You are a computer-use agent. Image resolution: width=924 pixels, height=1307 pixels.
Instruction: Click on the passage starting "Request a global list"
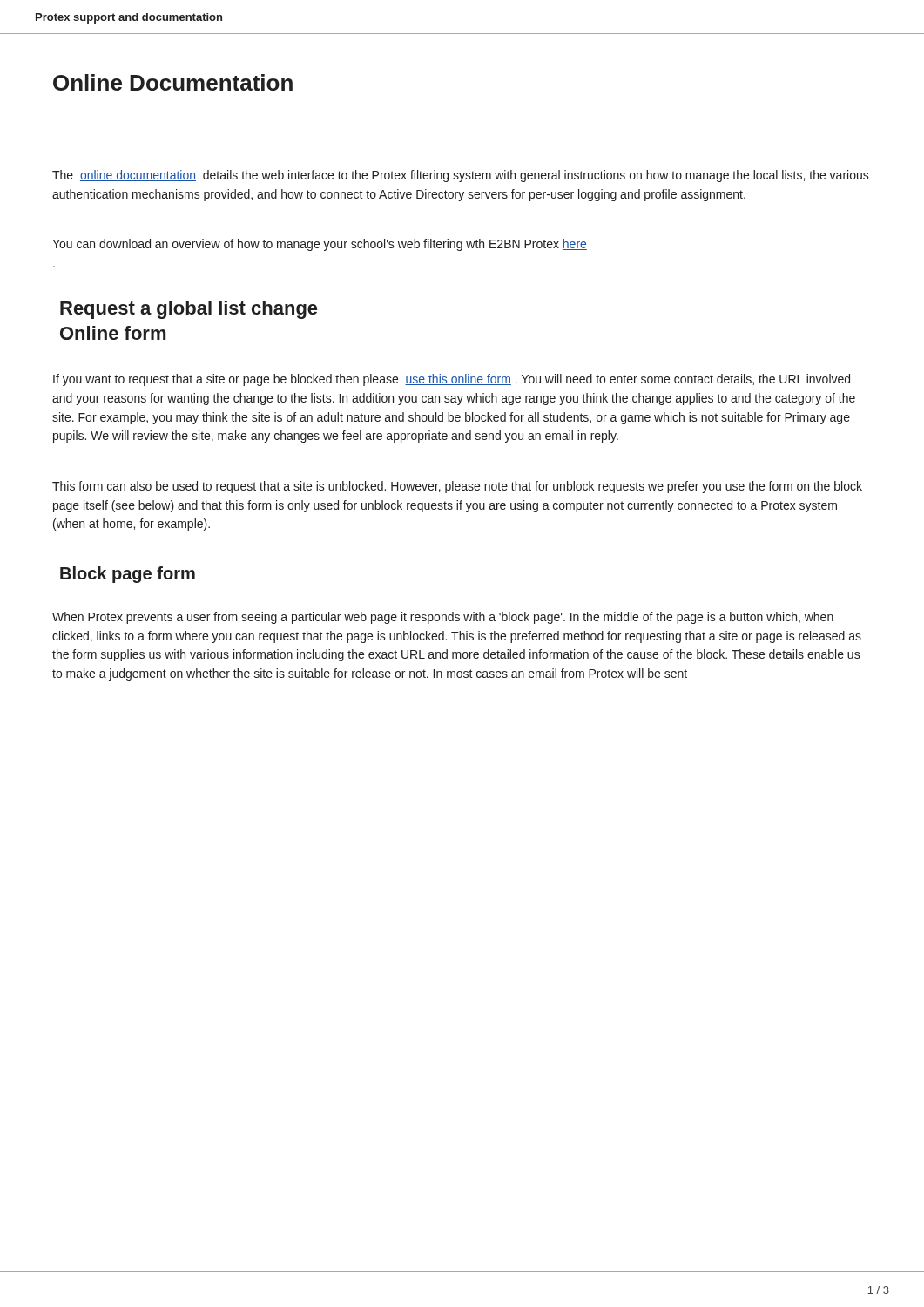pyautogui.click(x=189, y=310)
